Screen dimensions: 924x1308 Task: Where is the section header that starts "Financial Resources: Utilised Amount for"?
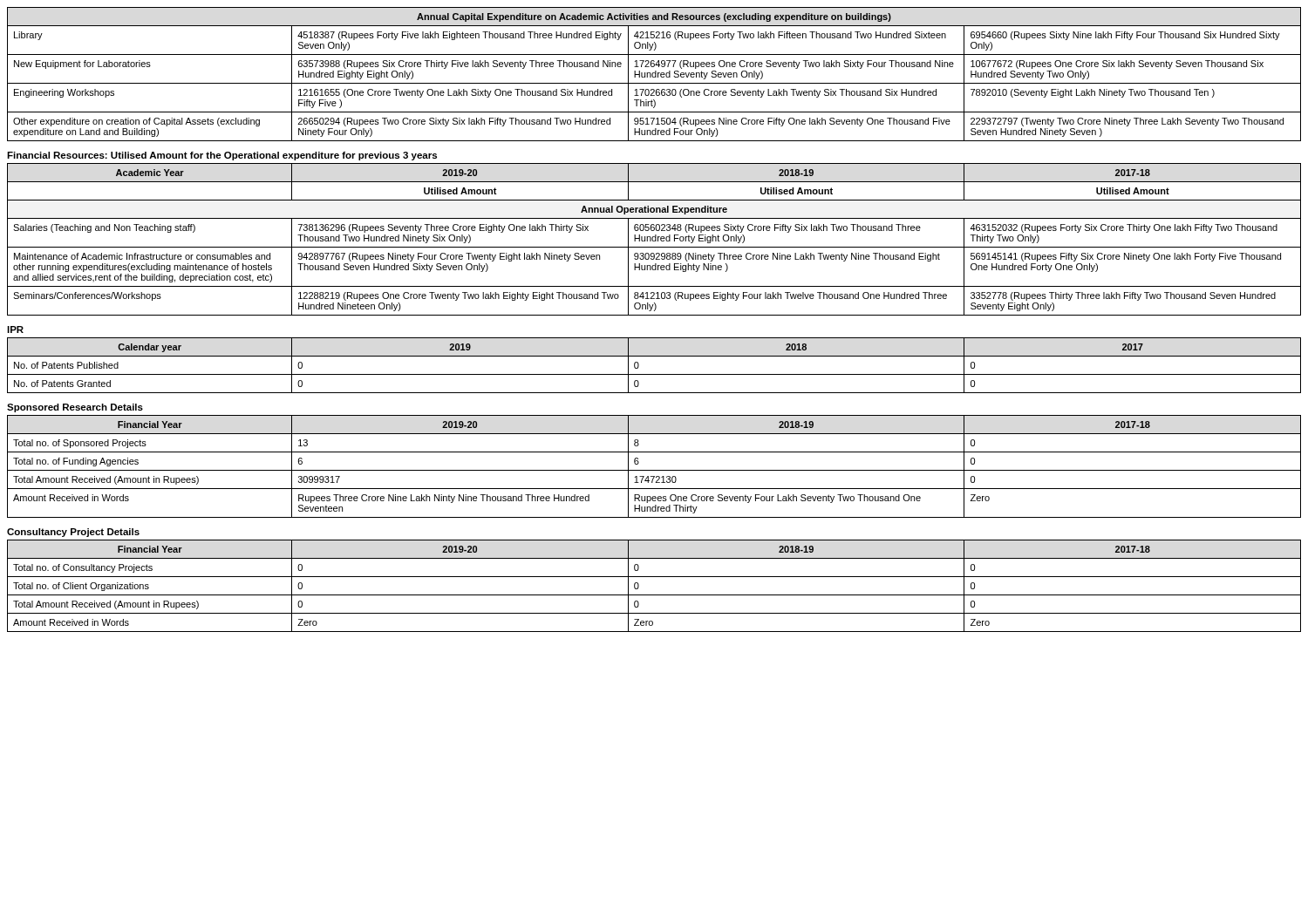click(x=222, y=155)
